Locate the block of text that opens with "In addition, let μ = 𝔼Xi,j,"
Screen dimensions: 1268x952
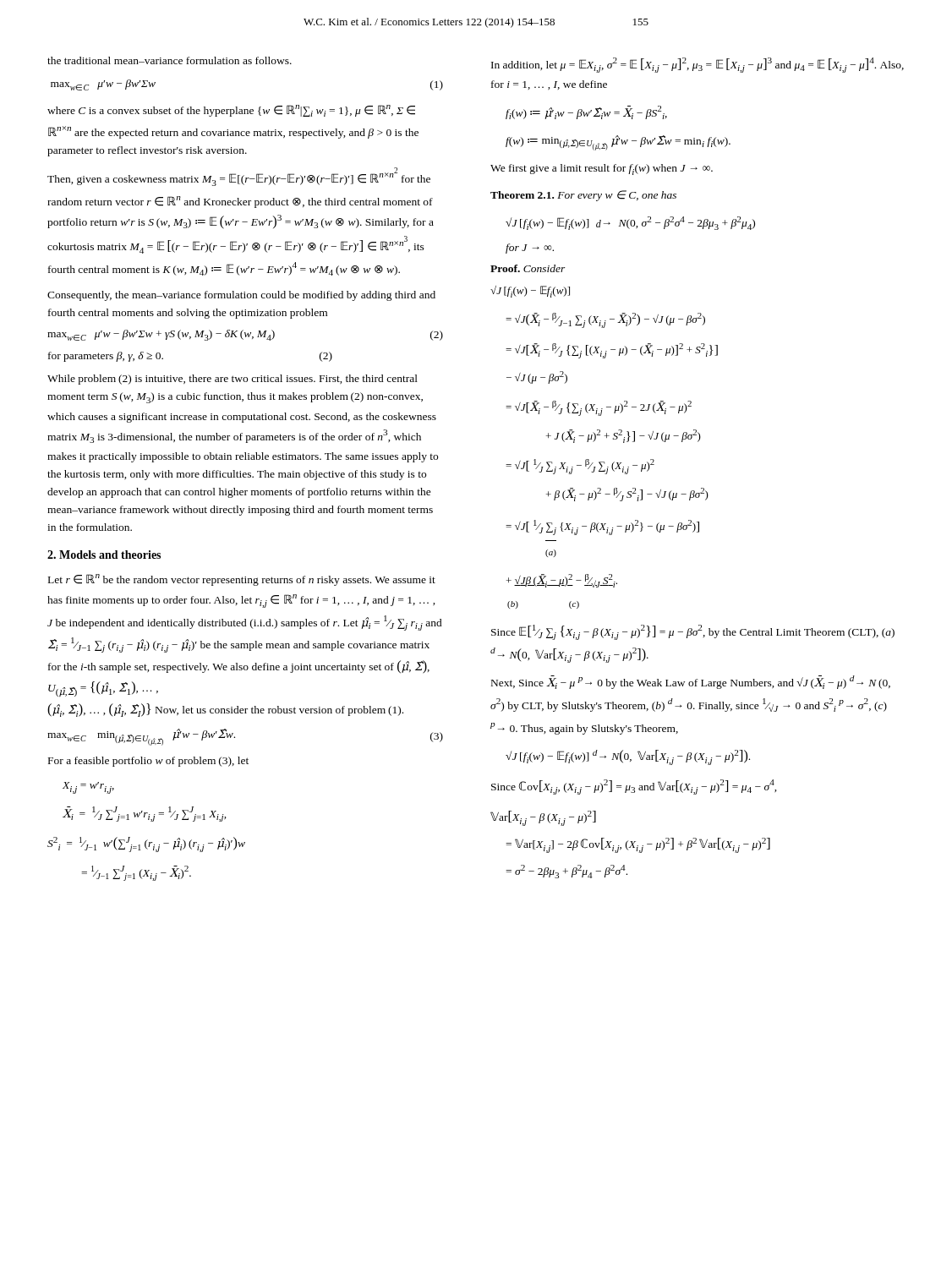tap(697, 73)
